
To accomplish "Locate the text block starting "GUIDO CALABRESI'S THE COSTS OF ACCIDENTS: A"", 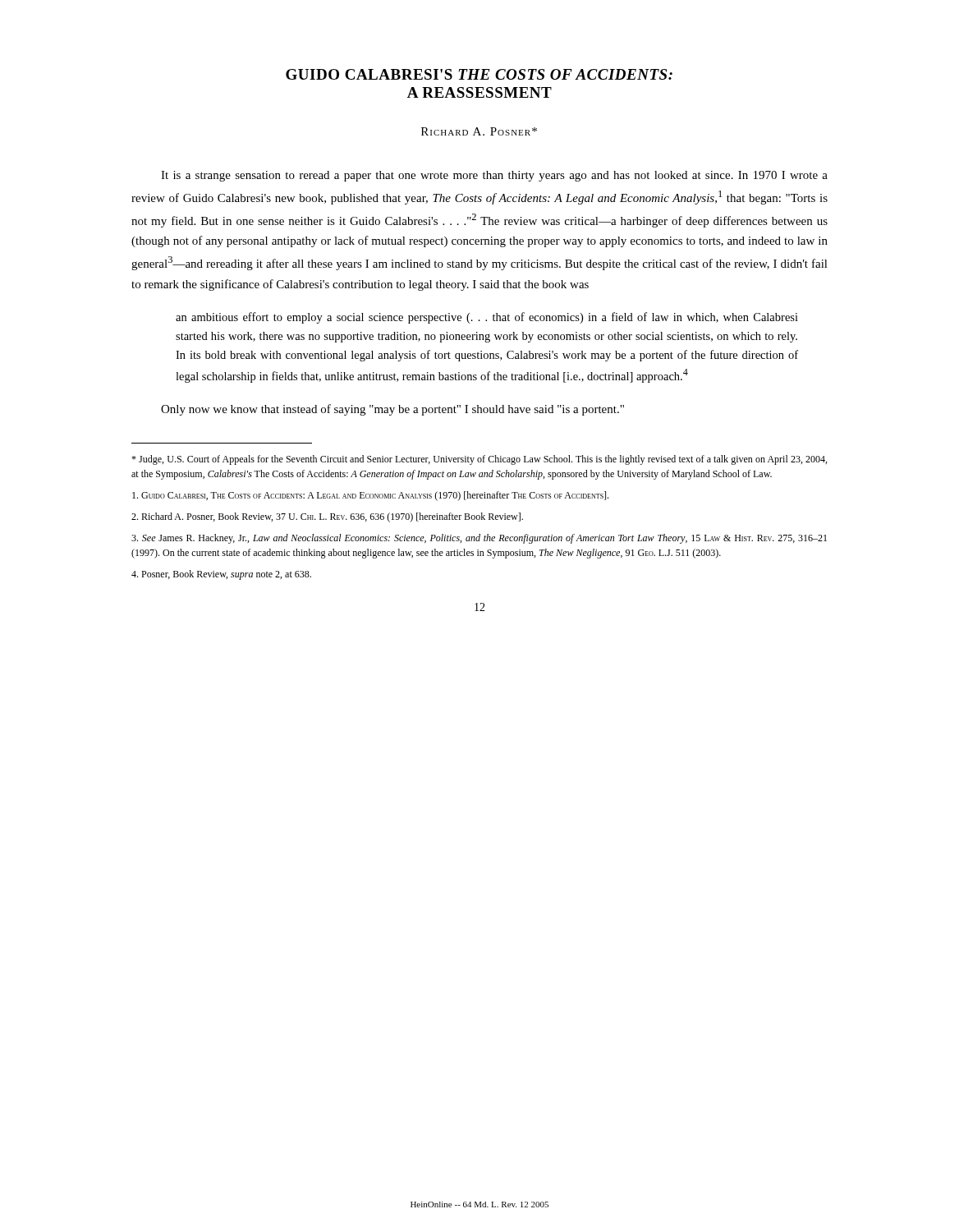I will [x=480, y=84].
